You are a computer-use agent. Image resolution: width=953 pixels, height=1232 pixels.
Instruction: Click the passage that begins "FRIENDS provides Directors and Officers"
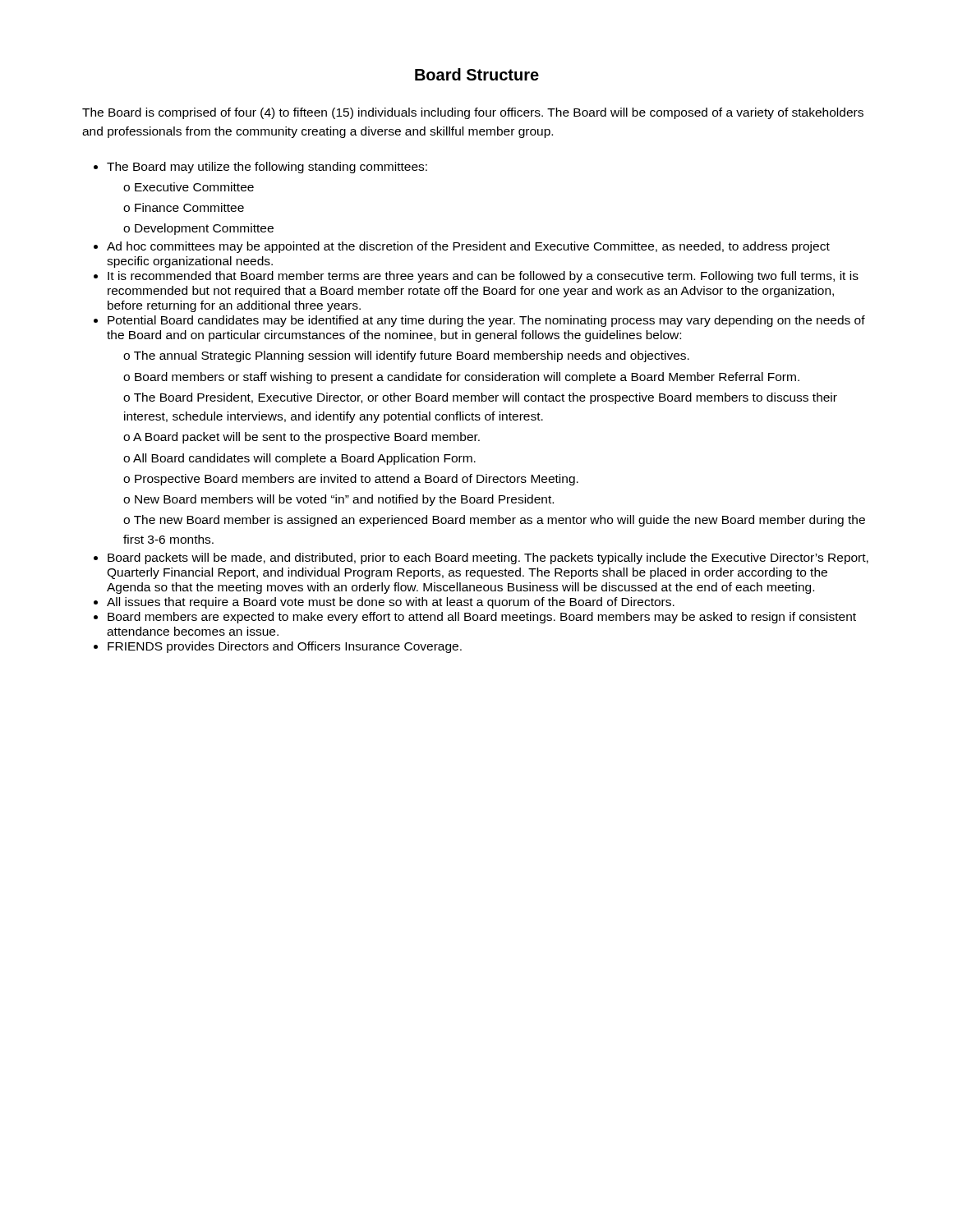pos(285,647)
